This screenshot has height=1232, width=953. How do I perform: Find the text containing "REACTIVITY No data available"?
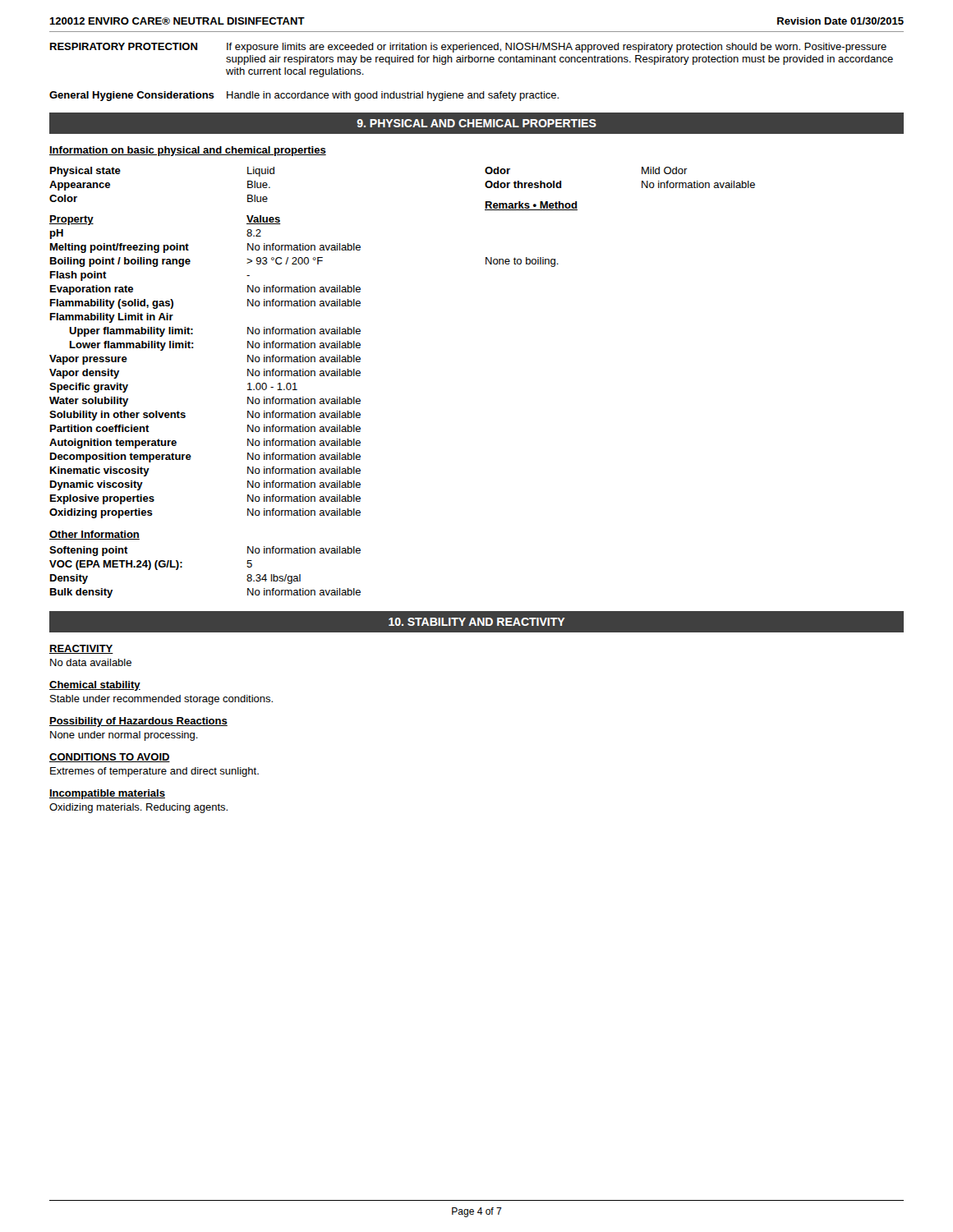click(x=81, y=649)
